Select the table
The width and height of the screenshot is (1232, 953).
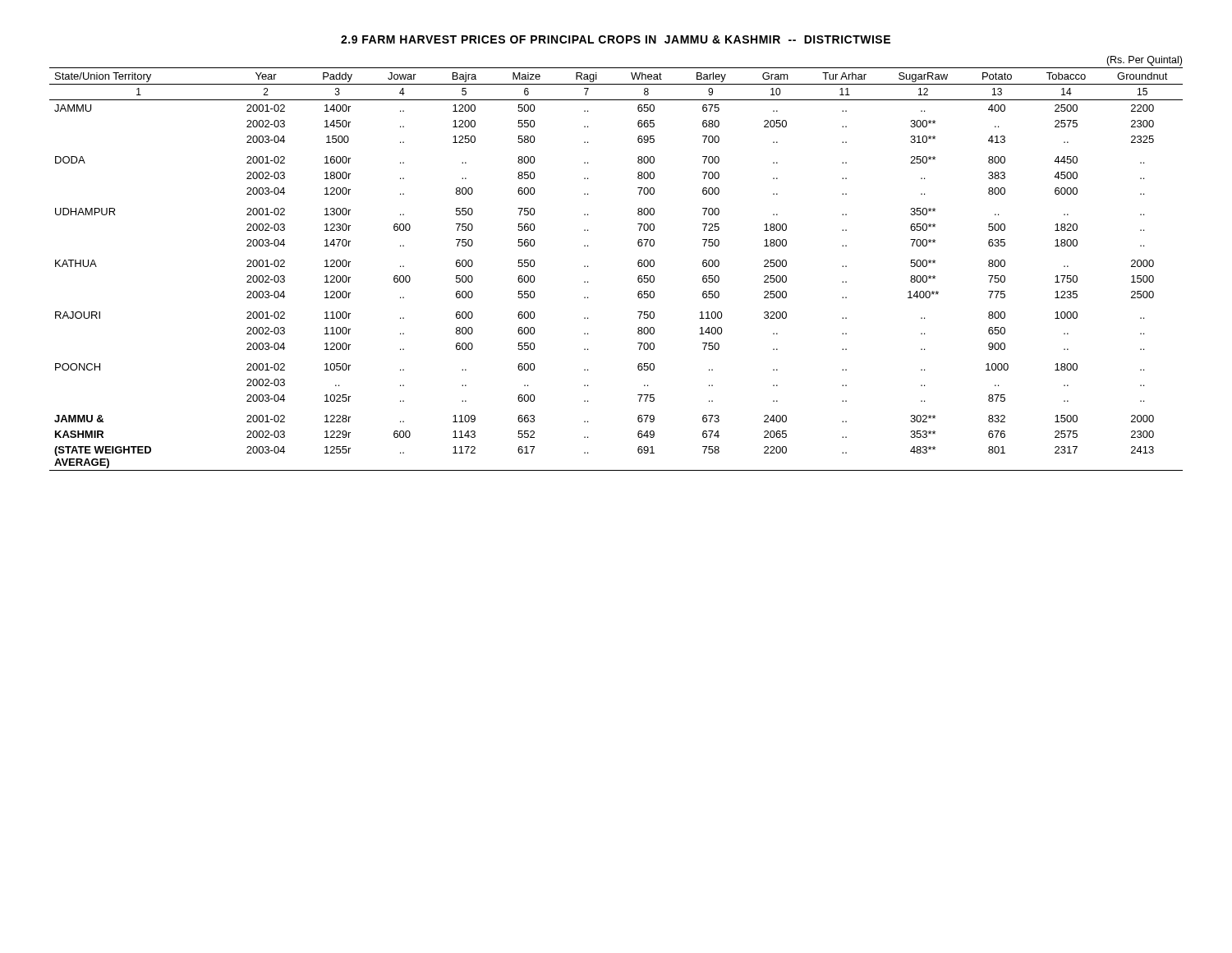pos(616,263)
